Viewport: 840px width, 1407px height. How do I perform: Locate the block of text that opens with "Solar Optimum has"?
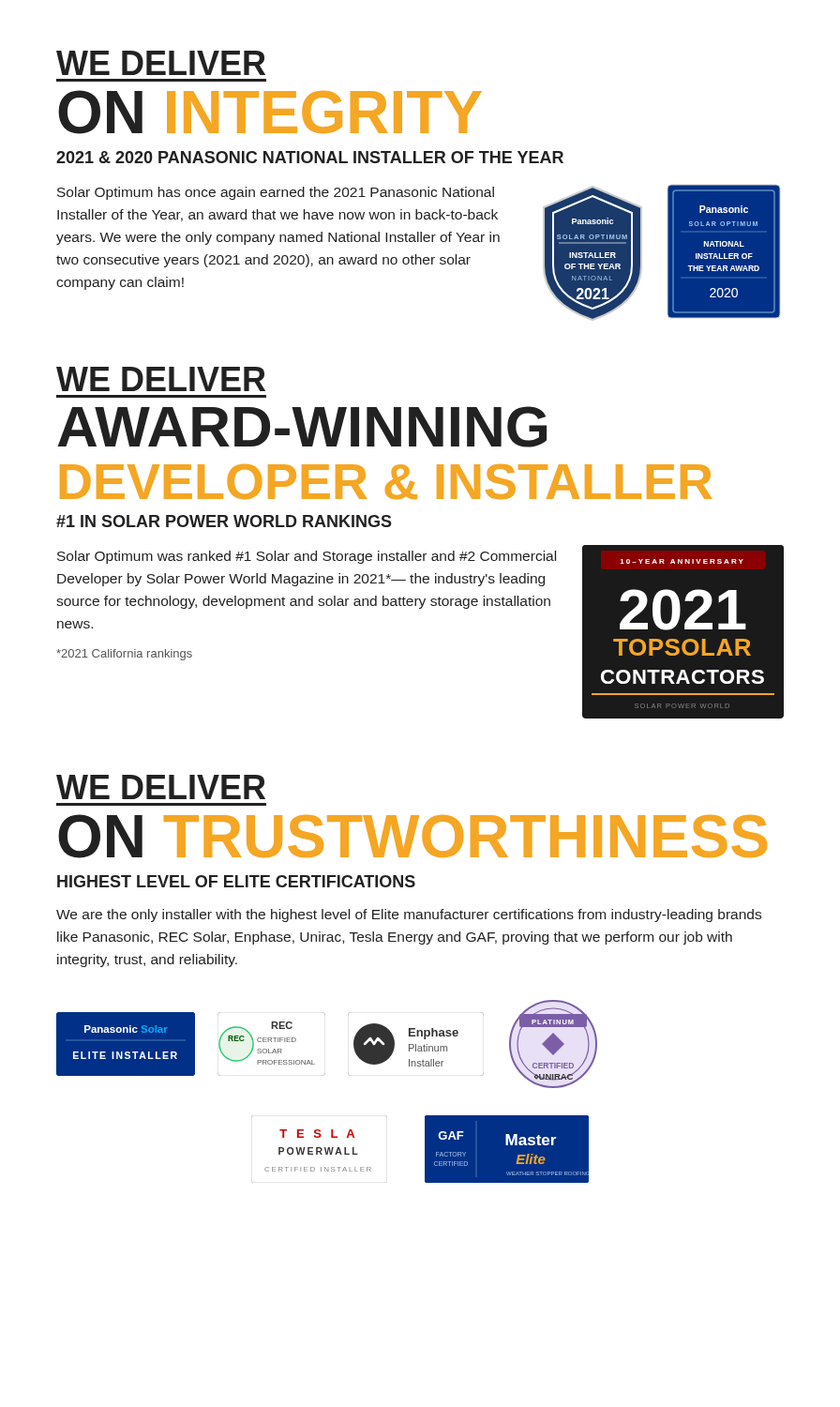tap(278, 237)
